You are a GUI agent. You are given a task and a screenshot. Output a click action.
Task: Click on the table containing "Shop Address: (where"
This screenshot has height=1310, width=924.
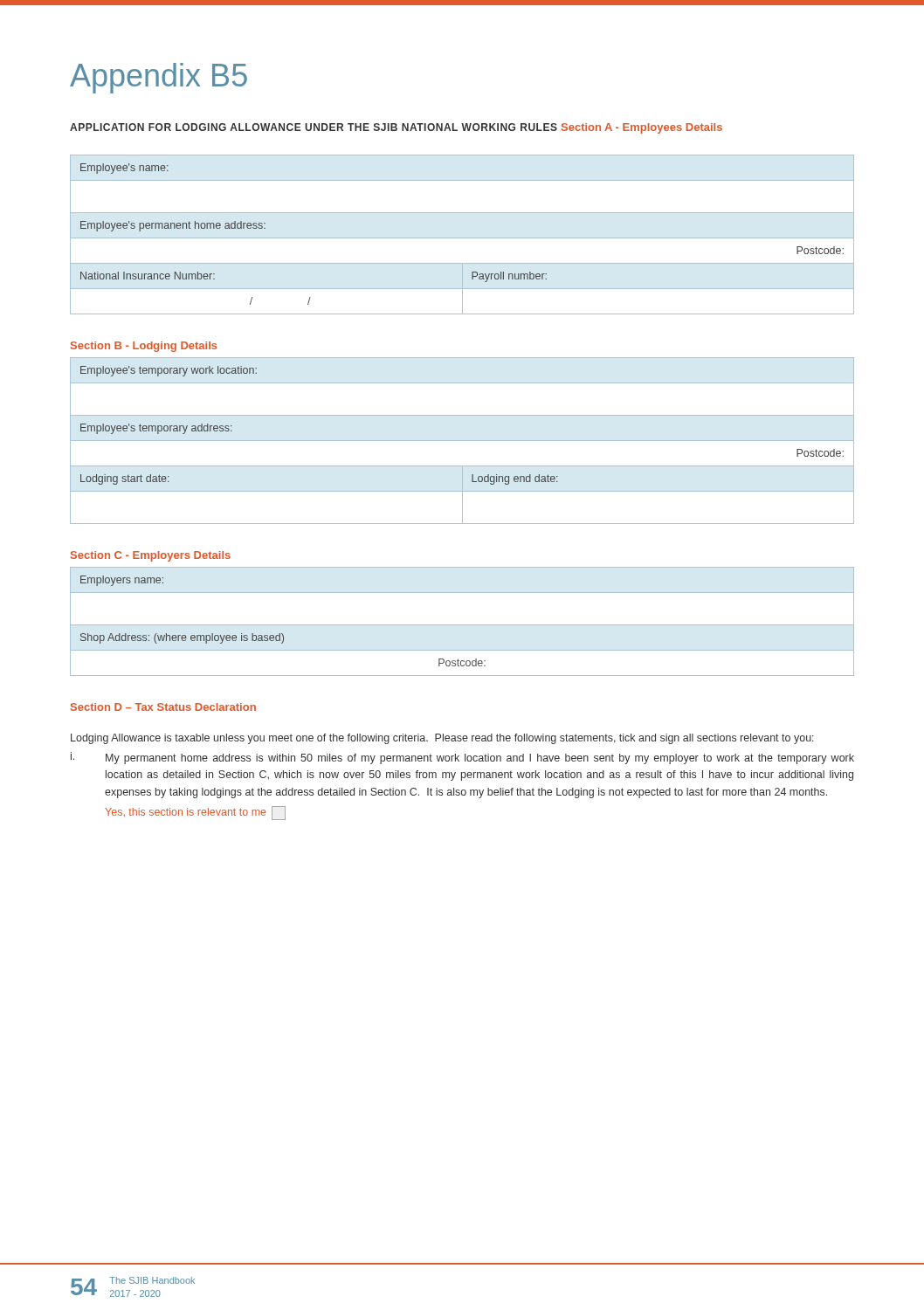coord(462,621)
